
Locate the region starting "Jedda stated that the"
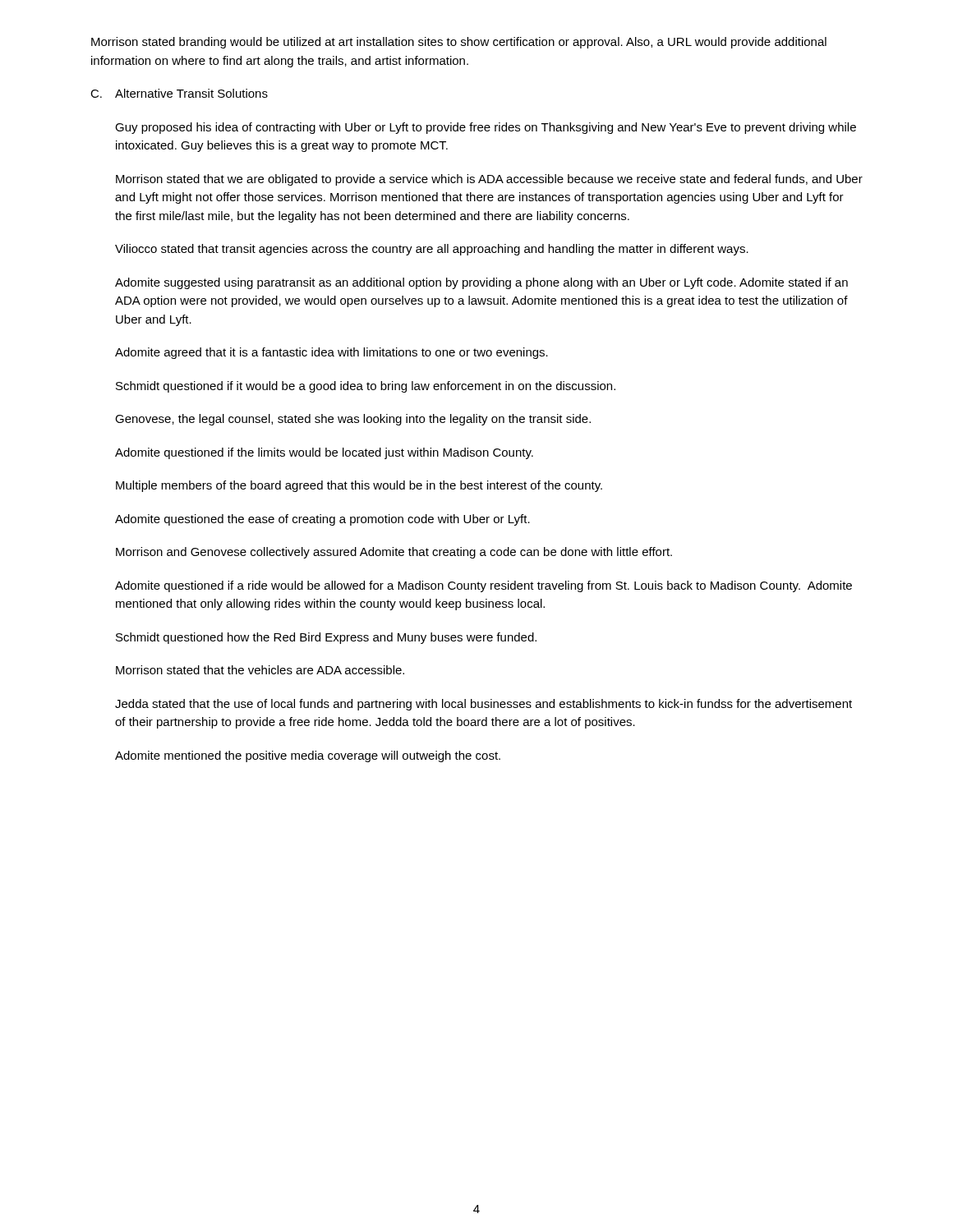484,712
